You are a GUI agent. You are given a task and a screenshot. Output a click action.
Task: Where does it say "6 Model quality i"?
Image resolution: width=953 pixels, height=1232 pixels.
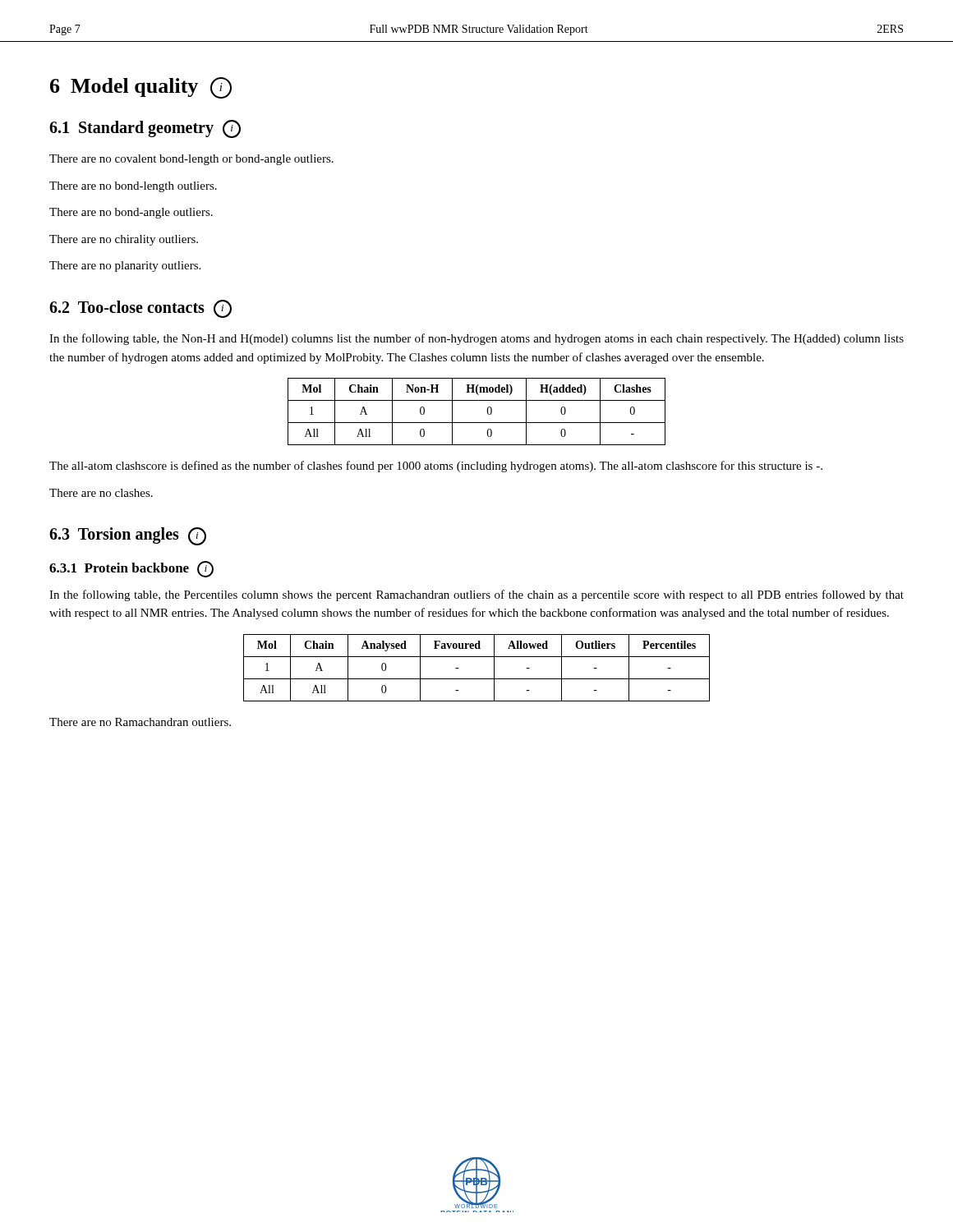[x=141, y=88]
